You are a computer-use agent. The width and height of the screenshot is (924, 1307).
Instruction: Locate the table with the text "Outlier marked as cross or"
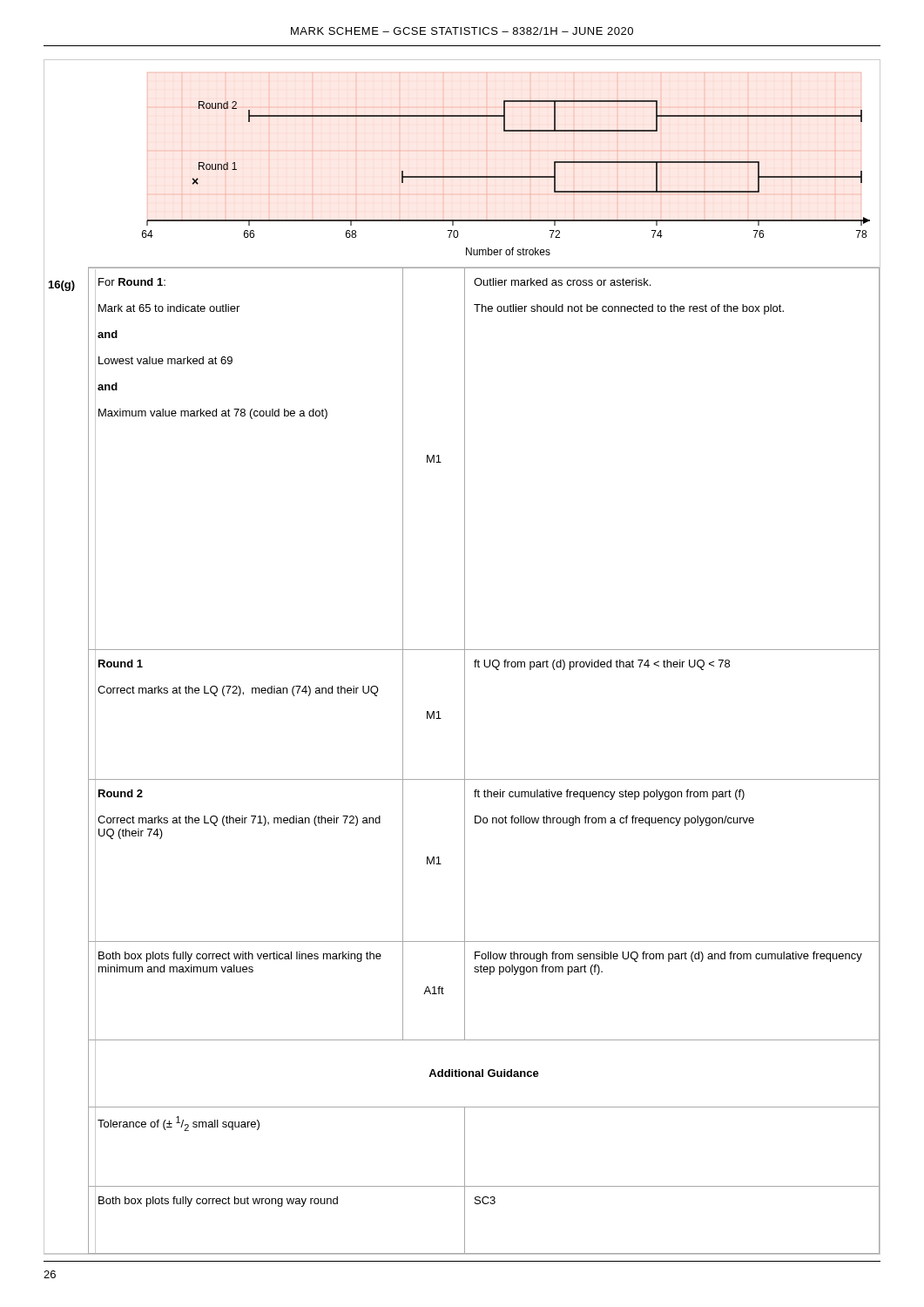click(484, 761)
